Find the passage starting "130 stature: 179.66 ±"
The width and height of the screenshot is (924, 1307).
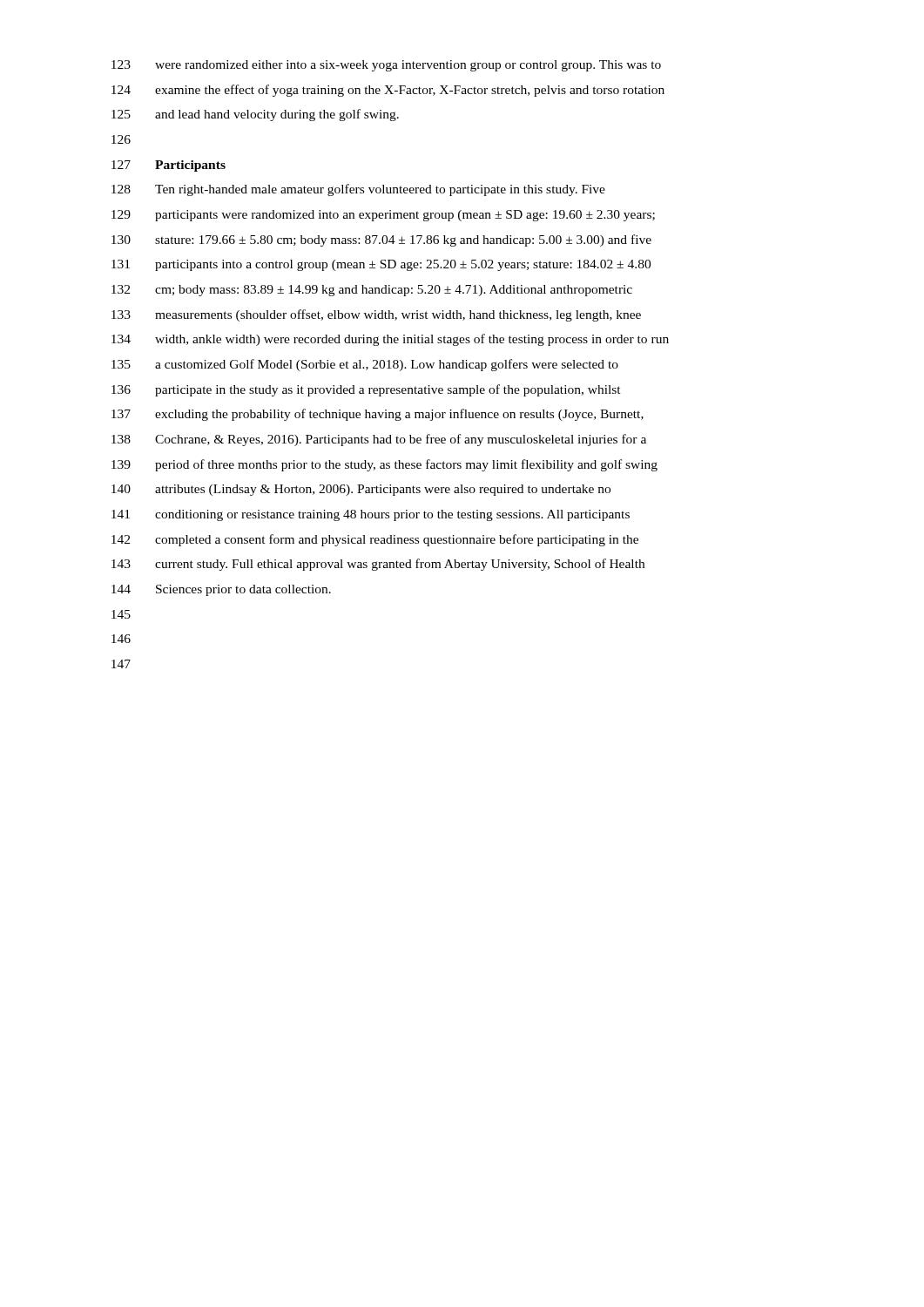tap(472, 240)
